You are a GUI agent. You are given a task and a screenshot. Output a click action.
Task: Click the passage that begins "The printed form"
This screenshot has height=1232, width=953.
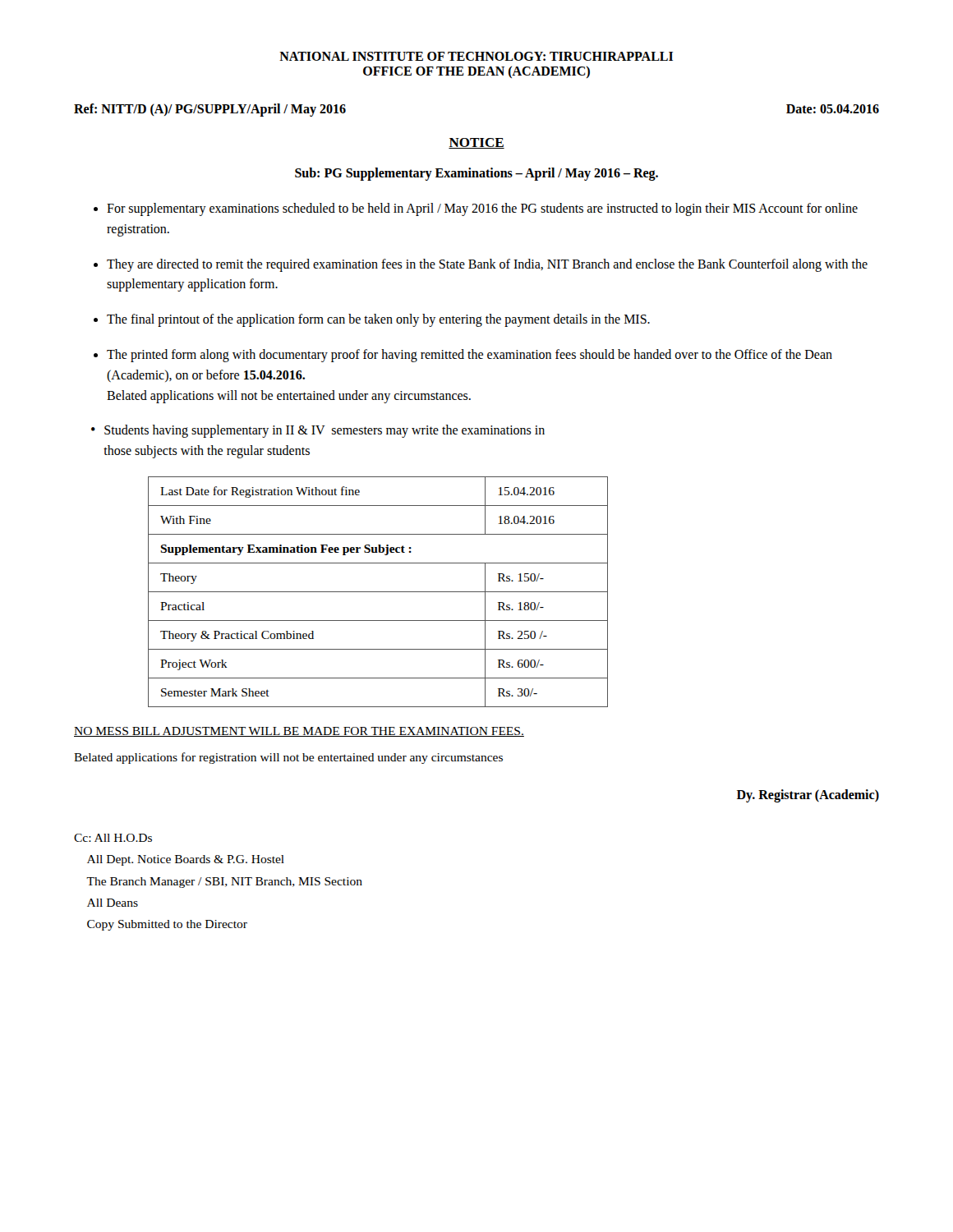point(470,356)
